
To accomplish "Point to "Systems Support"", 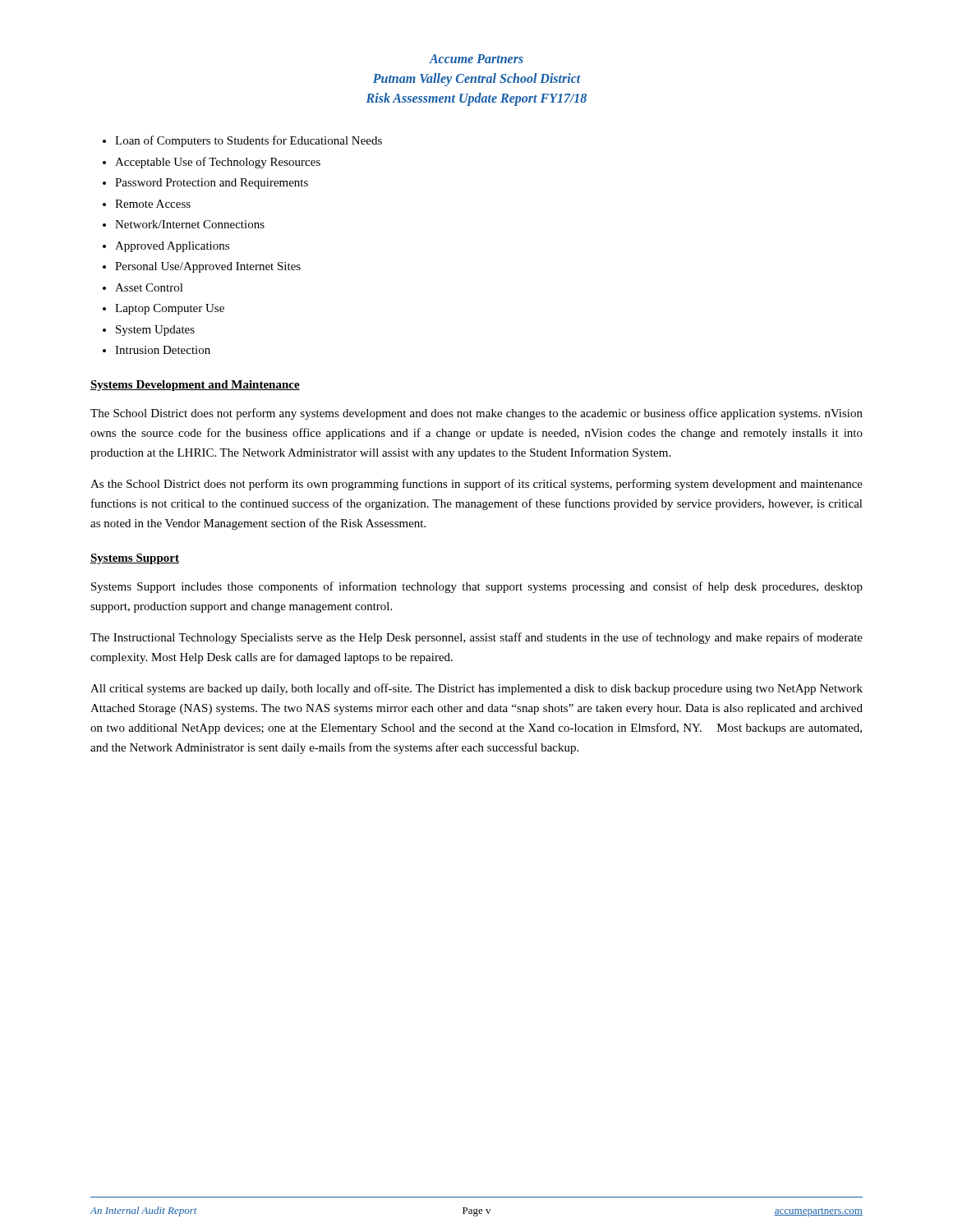I will point(135,557).
